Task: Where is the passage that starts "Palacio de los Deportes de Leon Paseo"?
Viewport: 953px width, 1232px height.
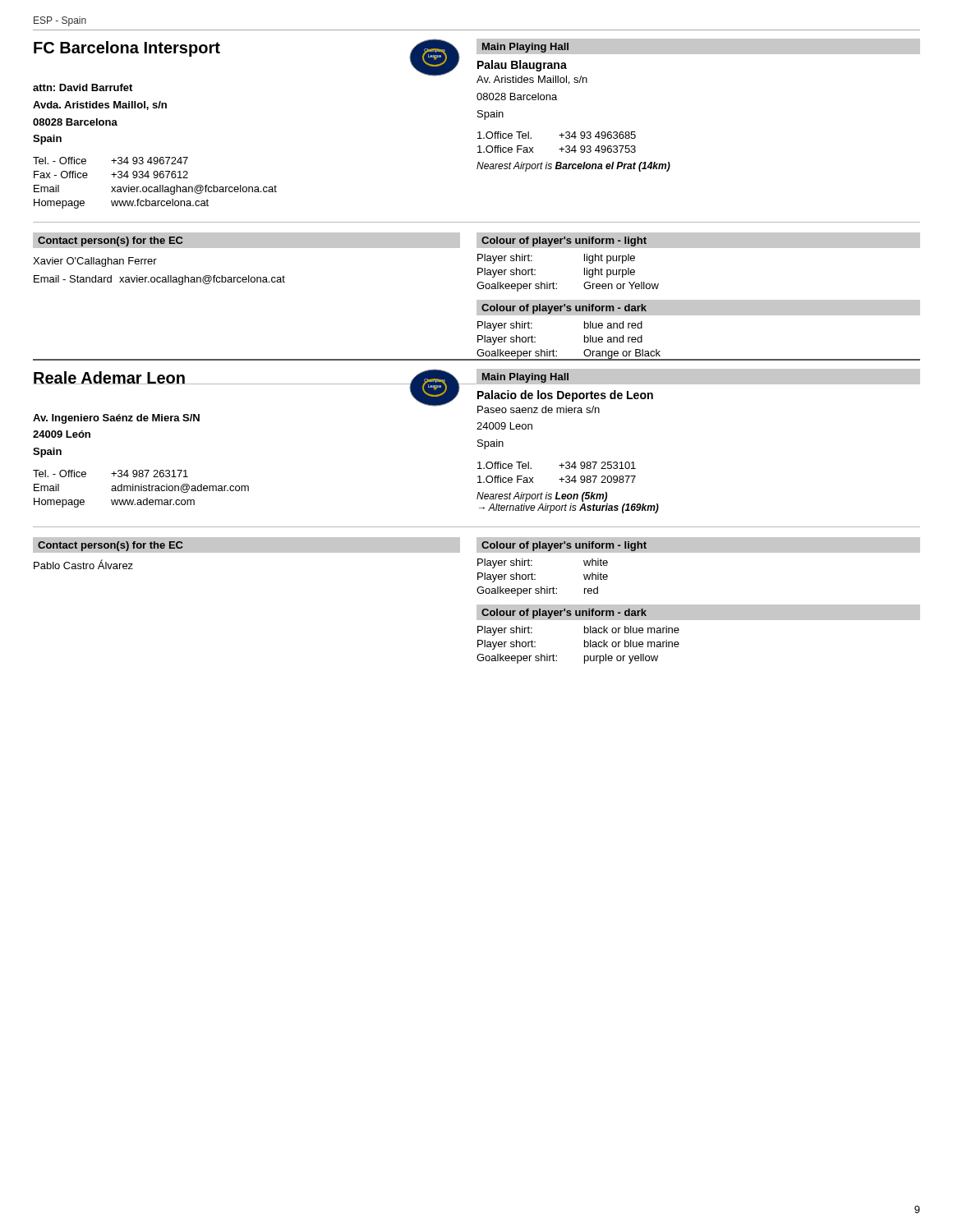Action: (x=565, y=396)
